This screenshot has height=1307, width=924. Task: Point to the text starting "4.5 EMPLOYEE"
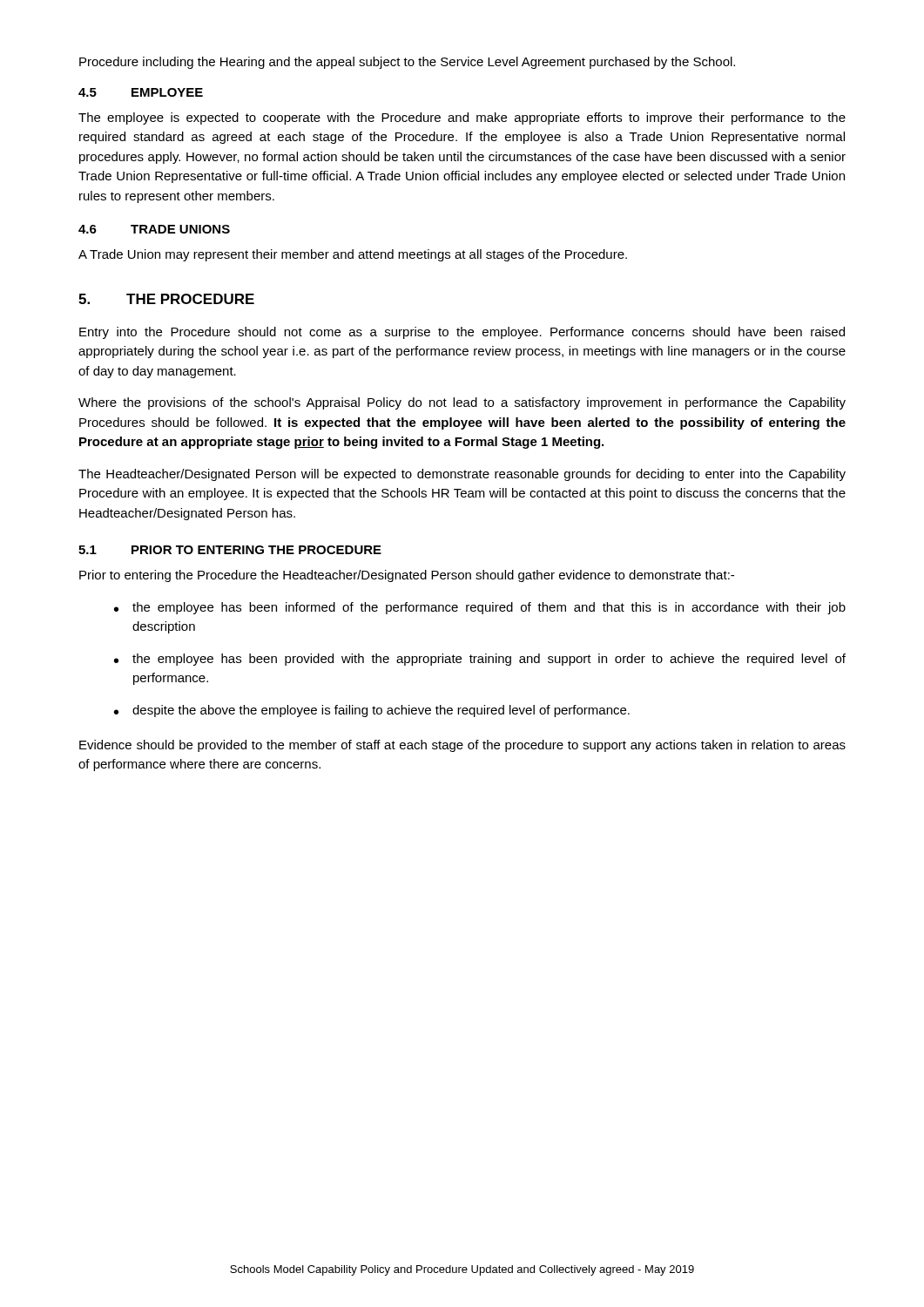(141, 91)
